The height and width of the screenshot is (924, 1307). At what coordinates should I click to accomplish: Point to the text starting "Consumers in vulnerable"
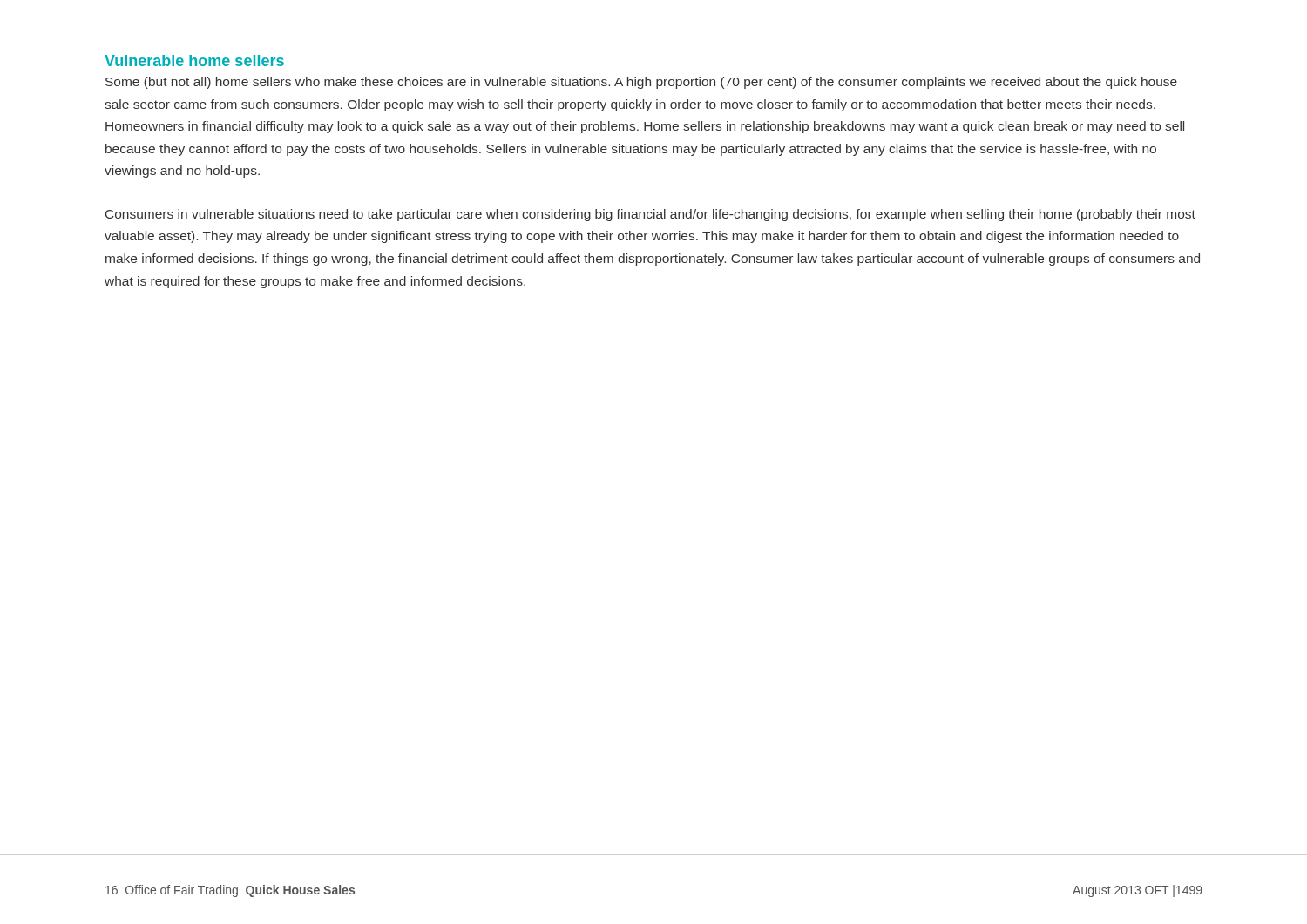tap(653, 247)
